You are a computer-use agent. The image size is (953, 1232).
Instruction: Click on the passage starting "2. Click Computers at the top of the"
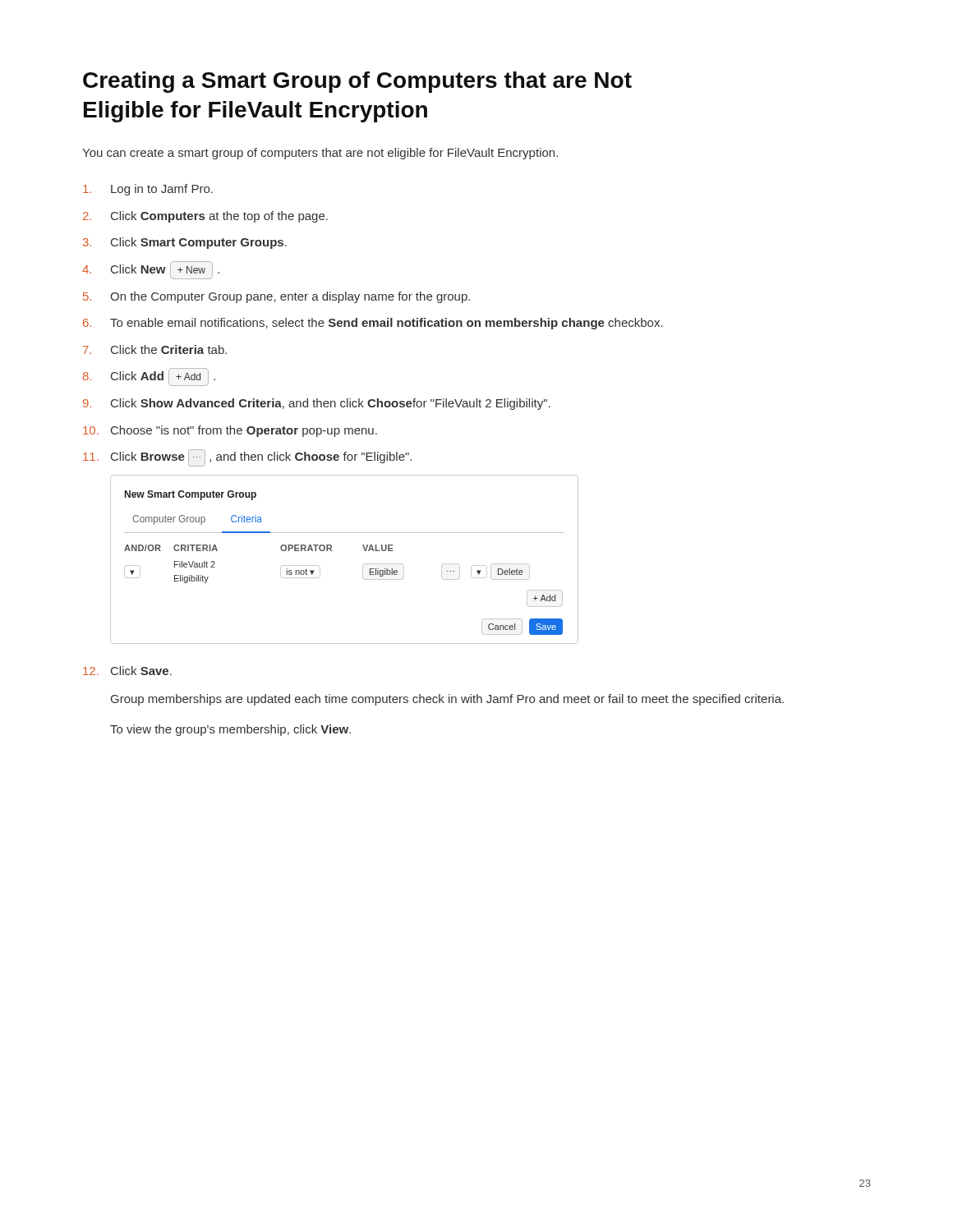pyautogui.click(x=205, y=217)
